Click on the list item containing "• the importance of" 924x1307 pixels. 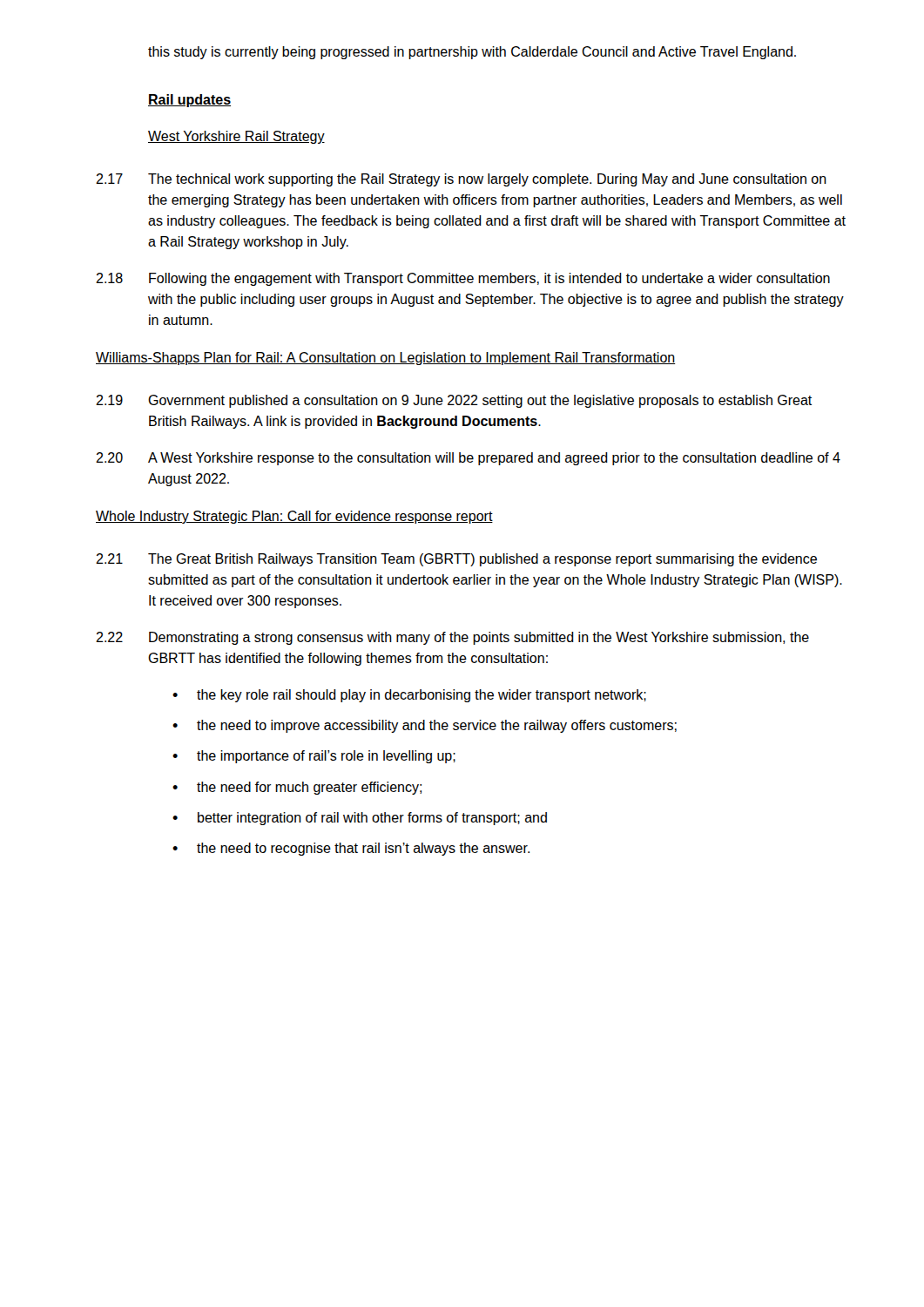tap(314, 757)
